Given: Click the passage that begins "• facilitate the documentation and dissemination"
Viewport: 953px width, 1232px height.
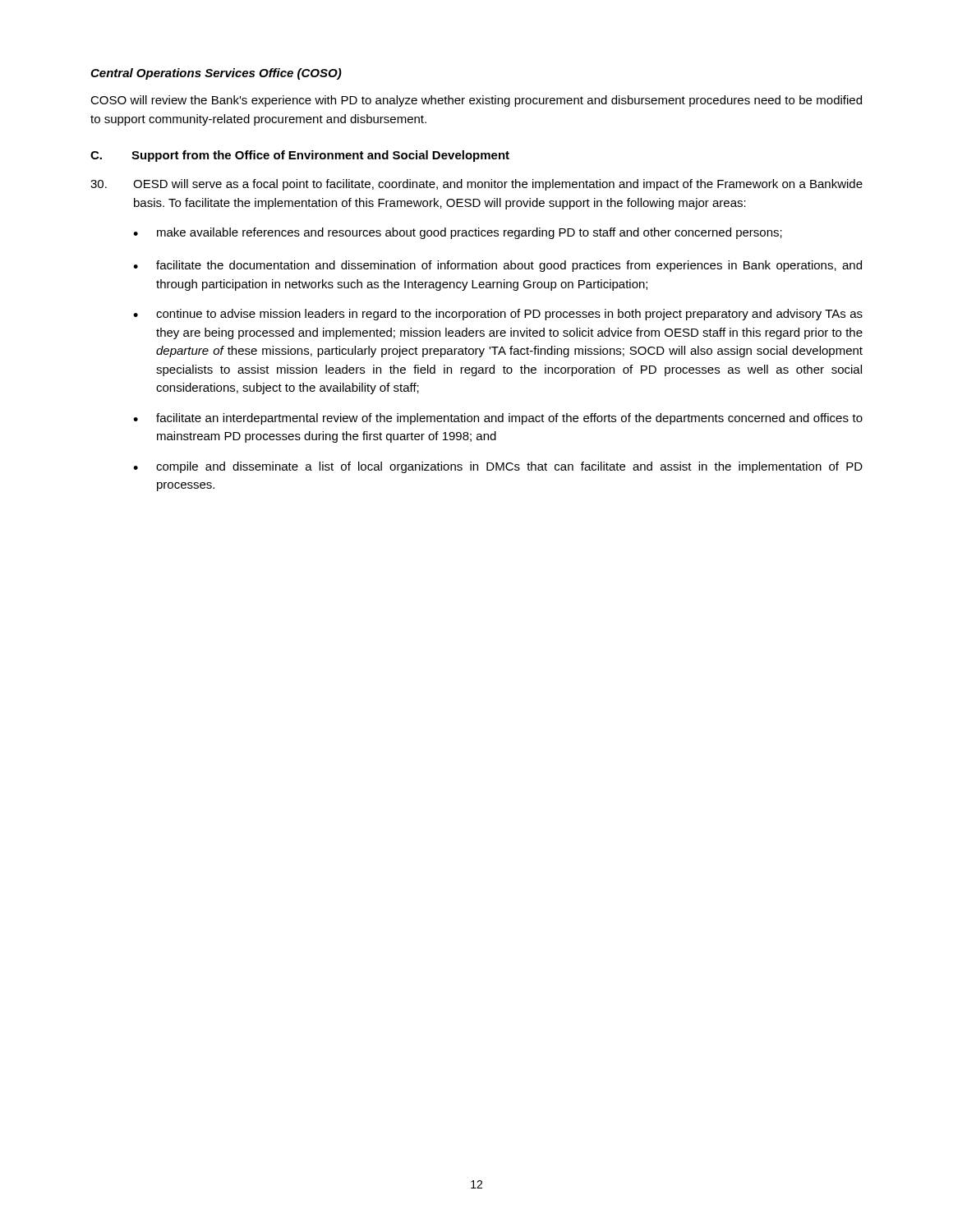Looking at the screenshot, I should (498, 275).
